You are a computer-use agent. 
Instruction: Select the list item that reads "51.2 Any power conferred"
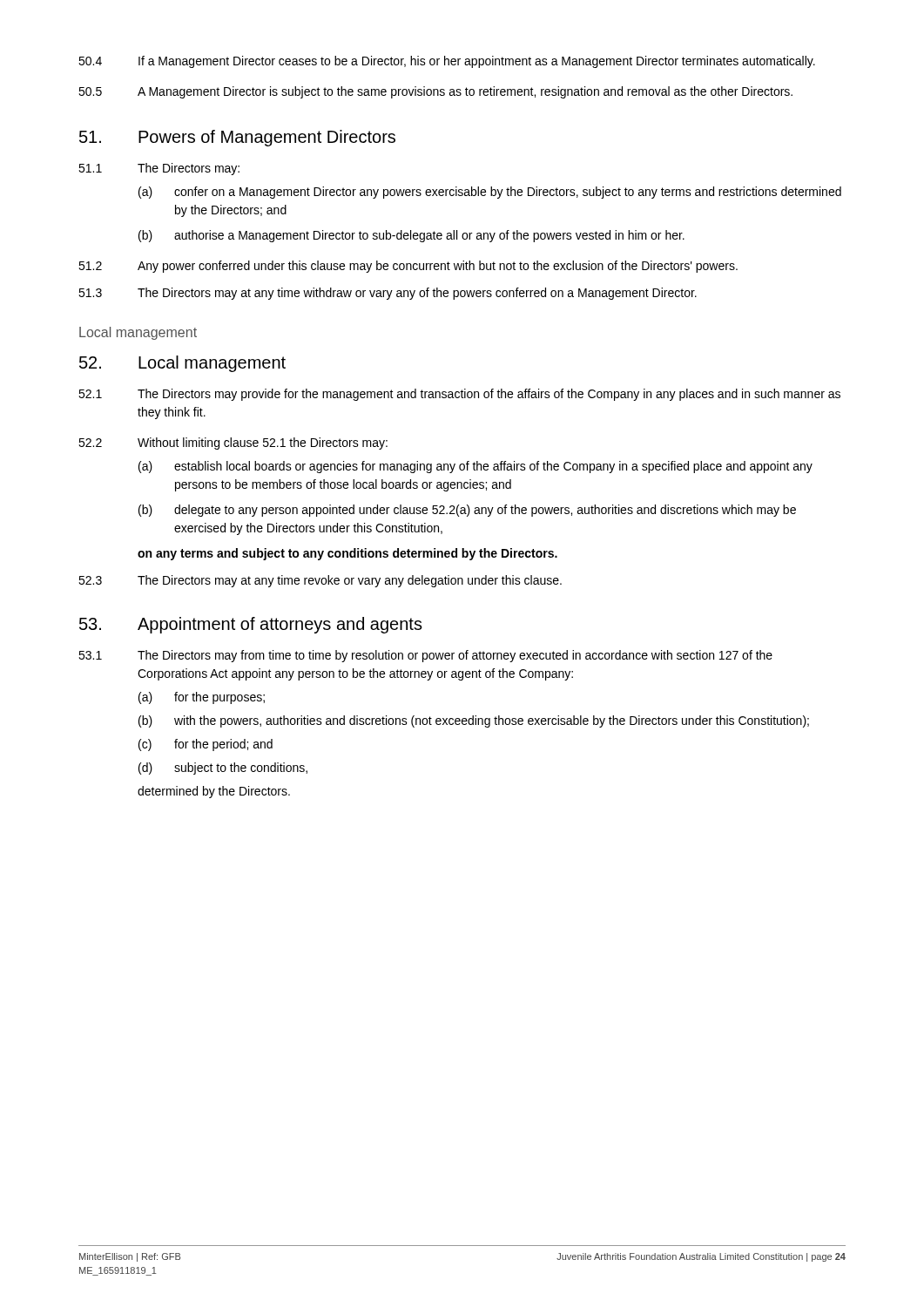pyautogui.click(x=462, y=266)
